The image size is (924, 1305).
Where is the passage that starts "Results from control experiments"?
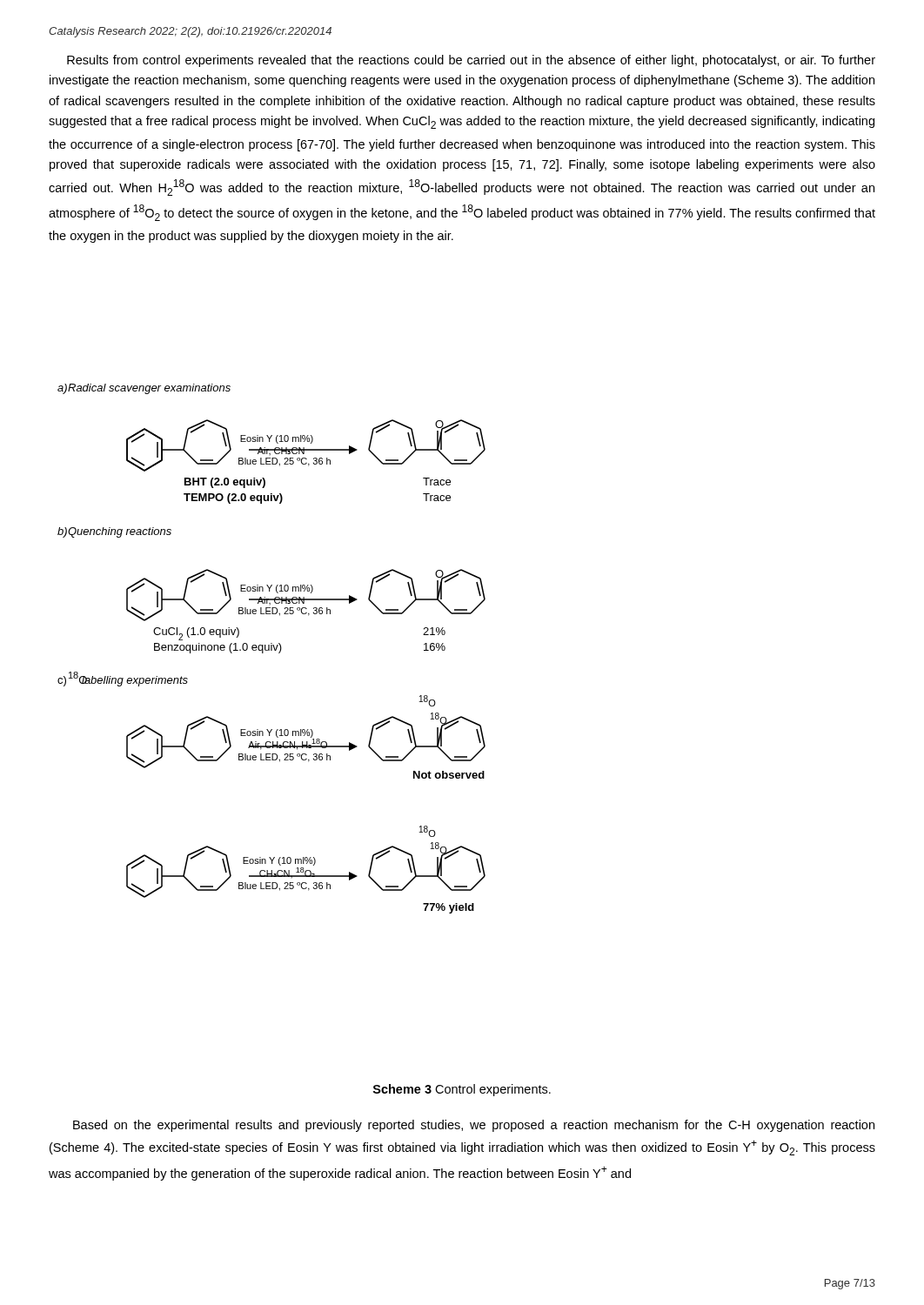click(x=462, y=148)
